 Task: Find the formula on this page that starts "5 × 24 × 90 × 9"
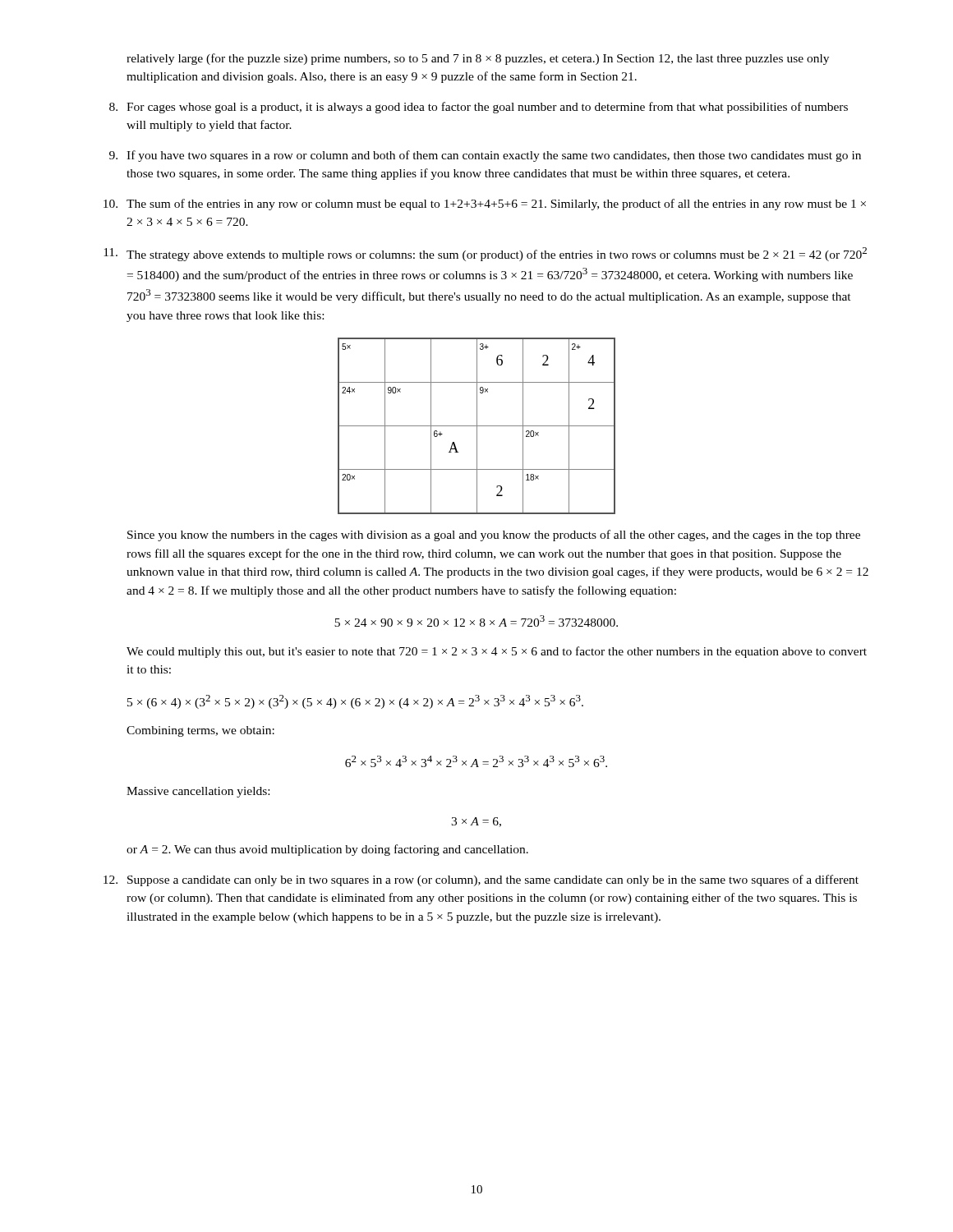pyautogui.click(x=476, y=621)
